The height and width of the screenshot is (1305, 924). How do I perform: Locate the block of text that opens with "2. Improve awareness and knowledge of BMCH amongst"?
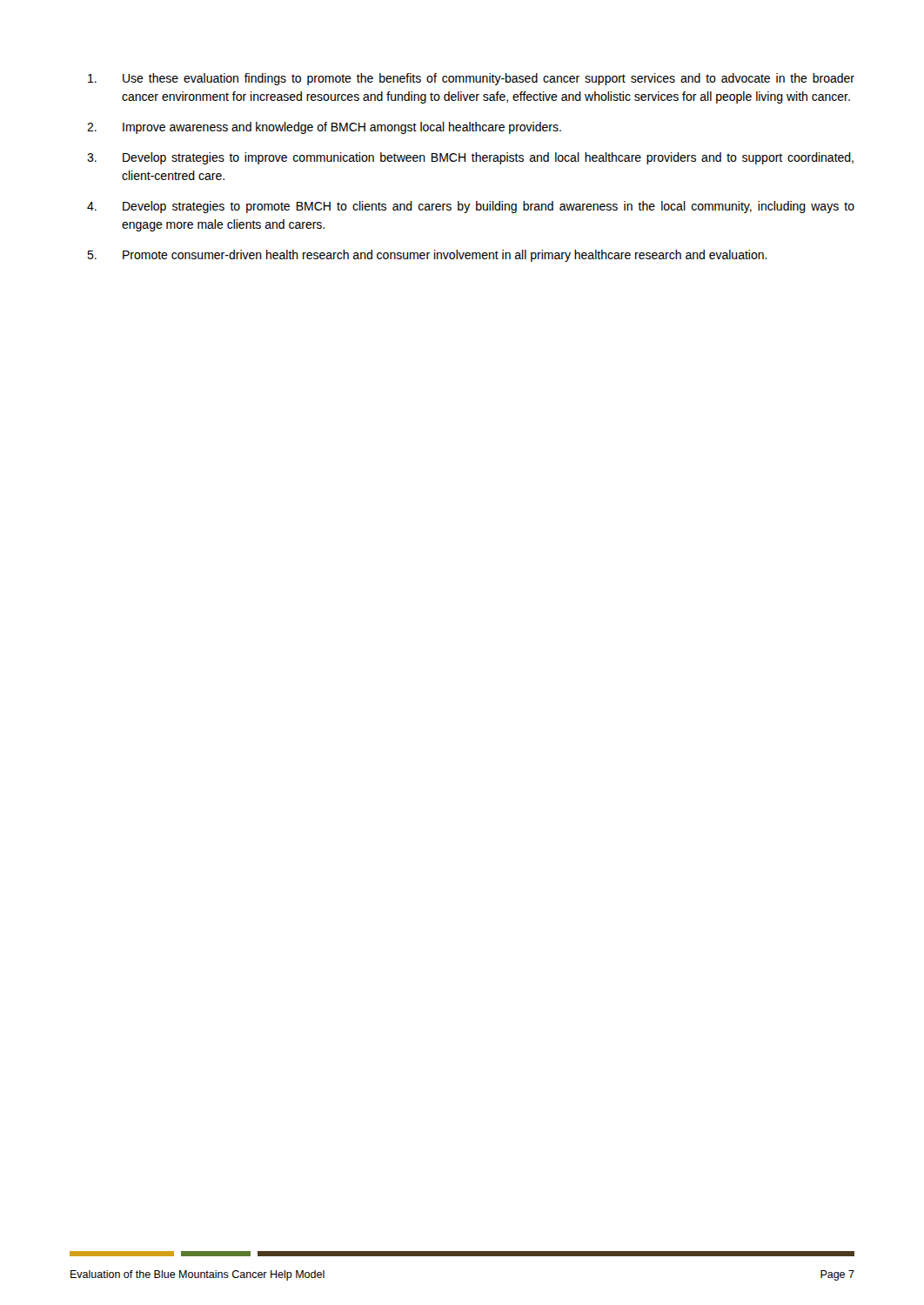tap(471, 127)
